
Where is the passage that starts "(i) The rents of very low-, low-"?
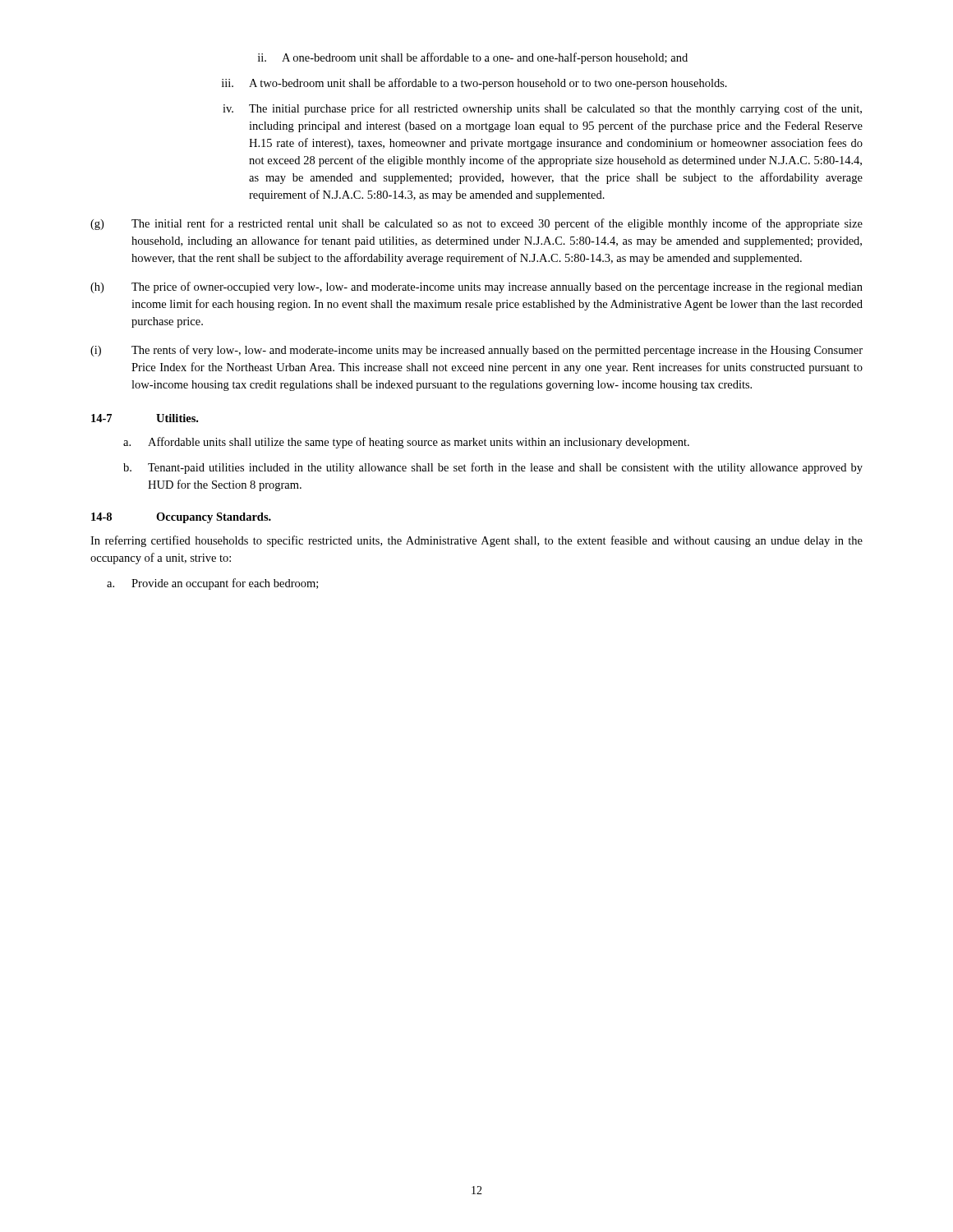476,368
